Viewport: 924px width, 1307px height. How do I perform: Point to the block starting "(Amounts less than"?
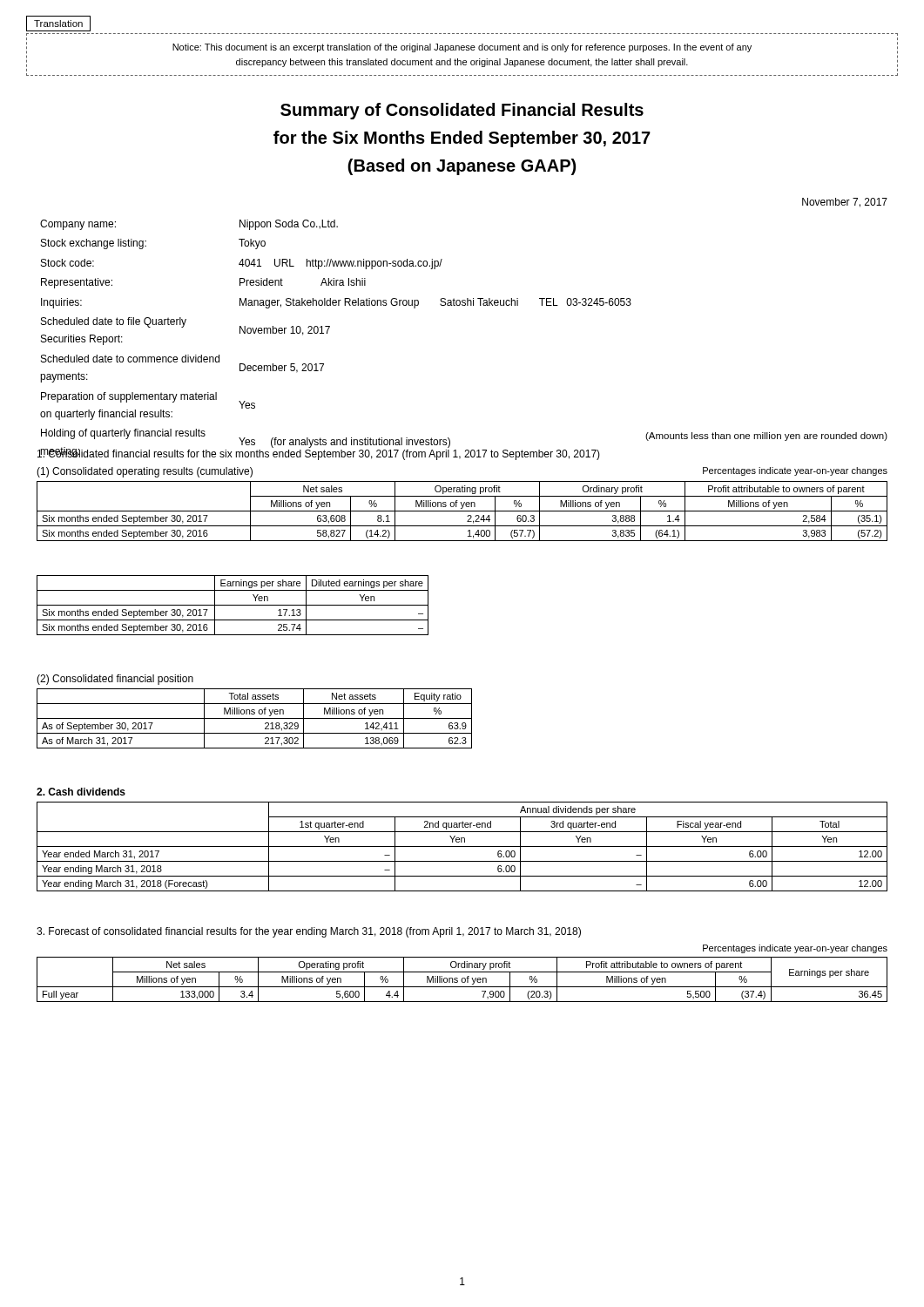766,436
